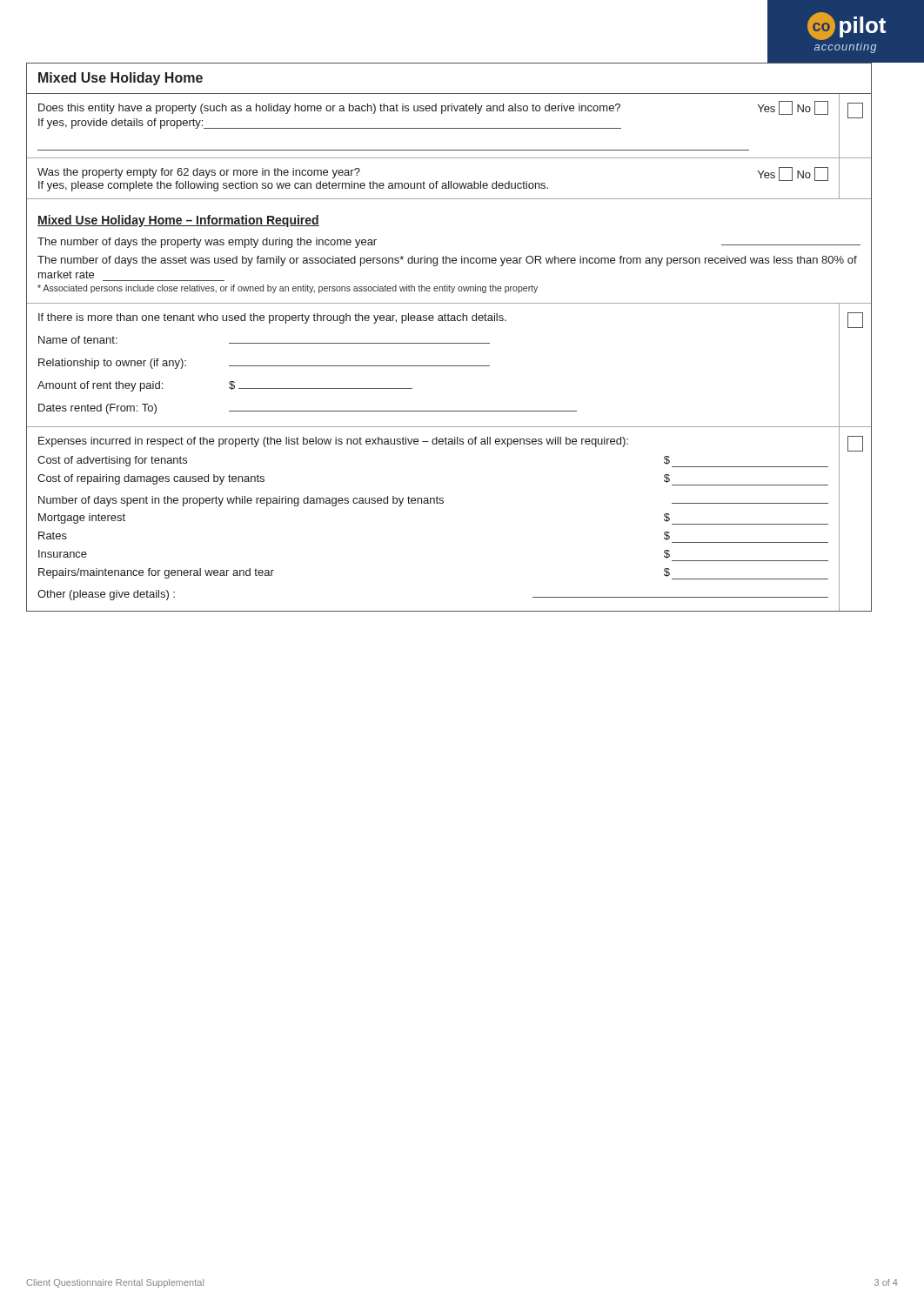Locate the text block with the text "Number of days spent in the property while"
The height and width of the screenshot is (1305, 924).
(433, 498)
